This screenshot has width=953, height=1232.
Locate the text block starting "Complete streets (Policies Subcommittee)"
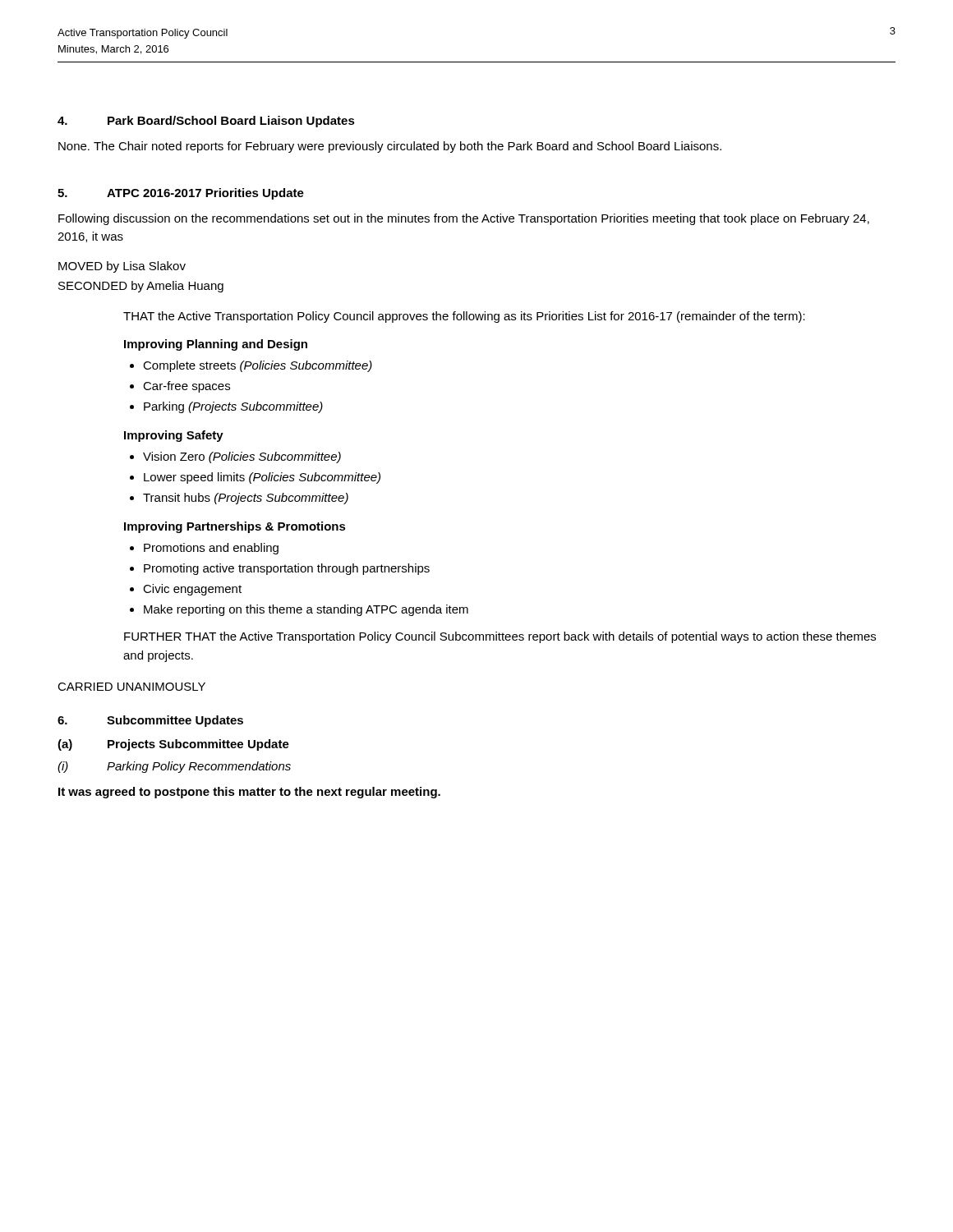pyautogui.click(x=258, y=365)
